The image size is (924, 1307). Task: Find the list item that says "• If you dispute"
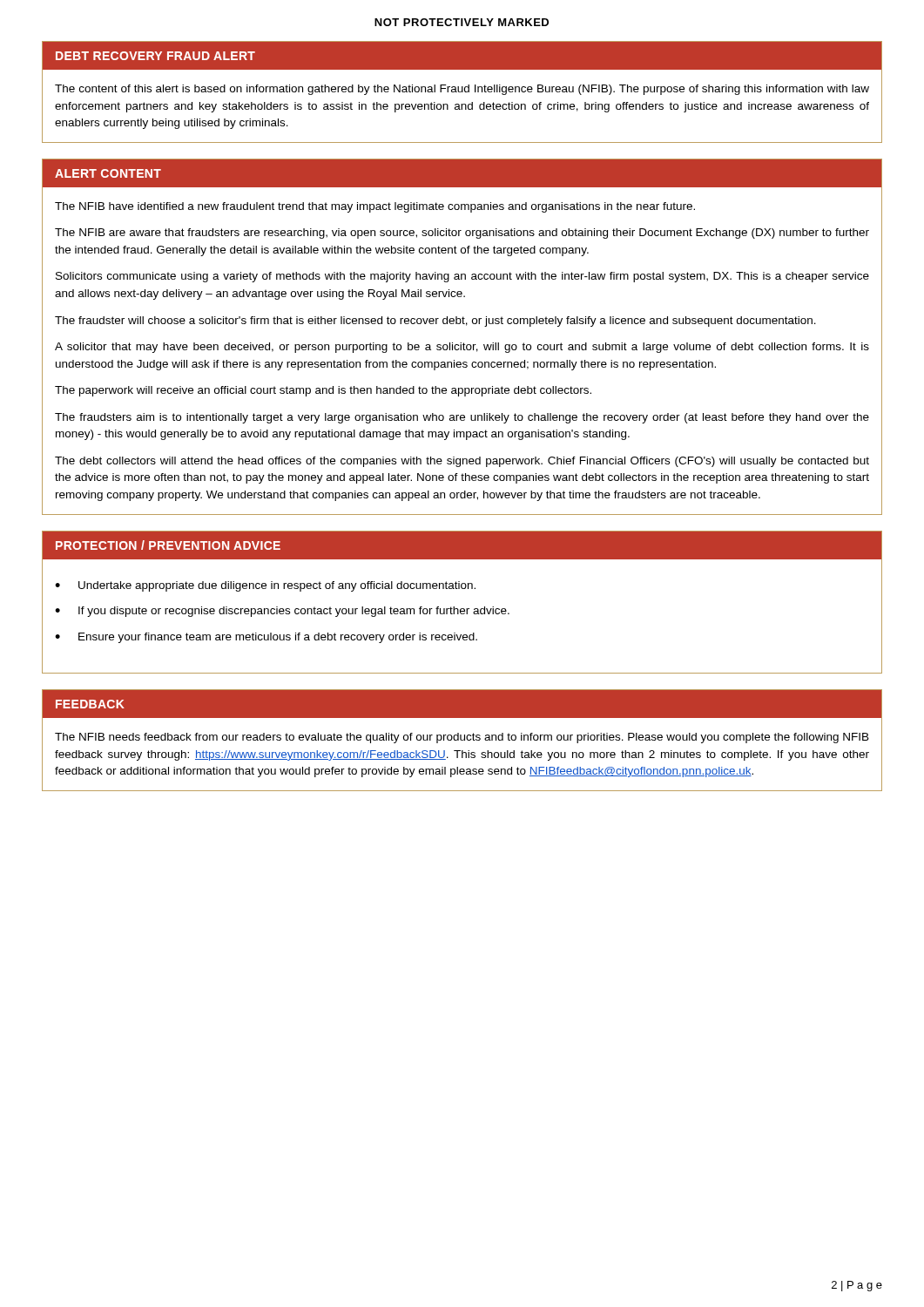click(x=283, y=612)
